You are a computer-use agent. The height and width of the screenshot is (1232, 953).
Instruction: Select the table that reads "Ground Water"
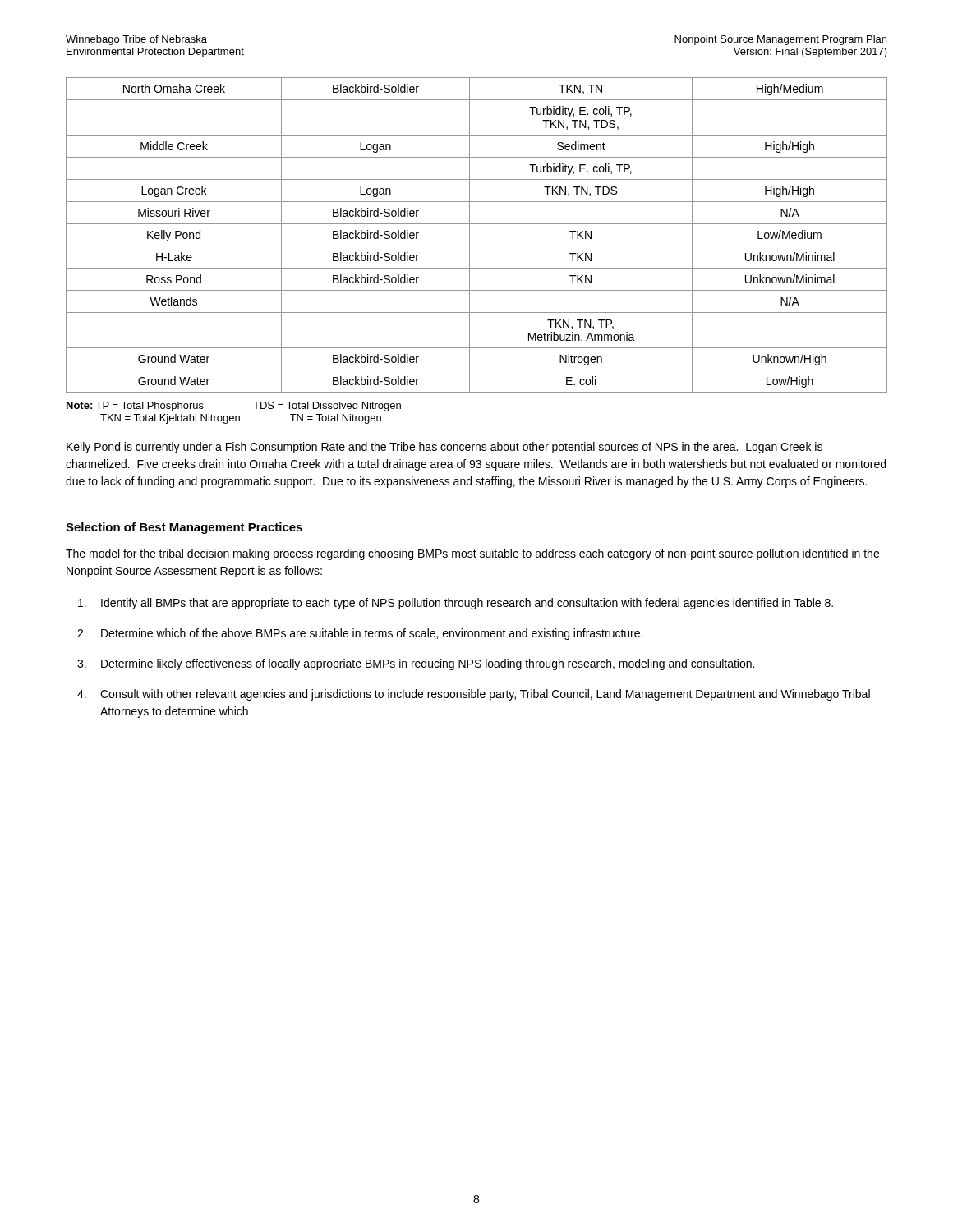[x=476, y=235]
